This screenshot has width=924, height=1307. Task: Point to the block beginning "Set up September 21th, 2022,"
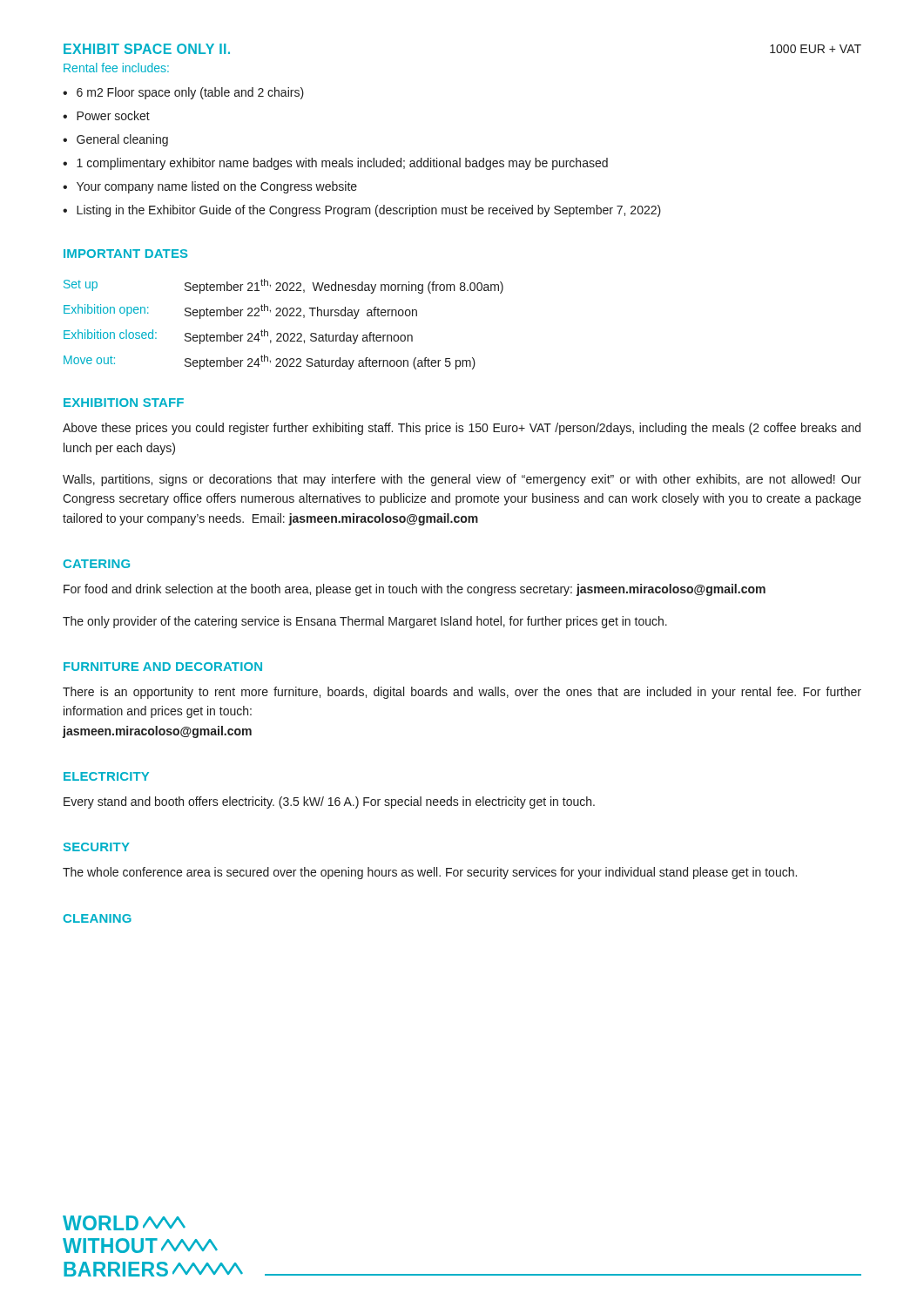pyautogui.click(x=283, y=285)
